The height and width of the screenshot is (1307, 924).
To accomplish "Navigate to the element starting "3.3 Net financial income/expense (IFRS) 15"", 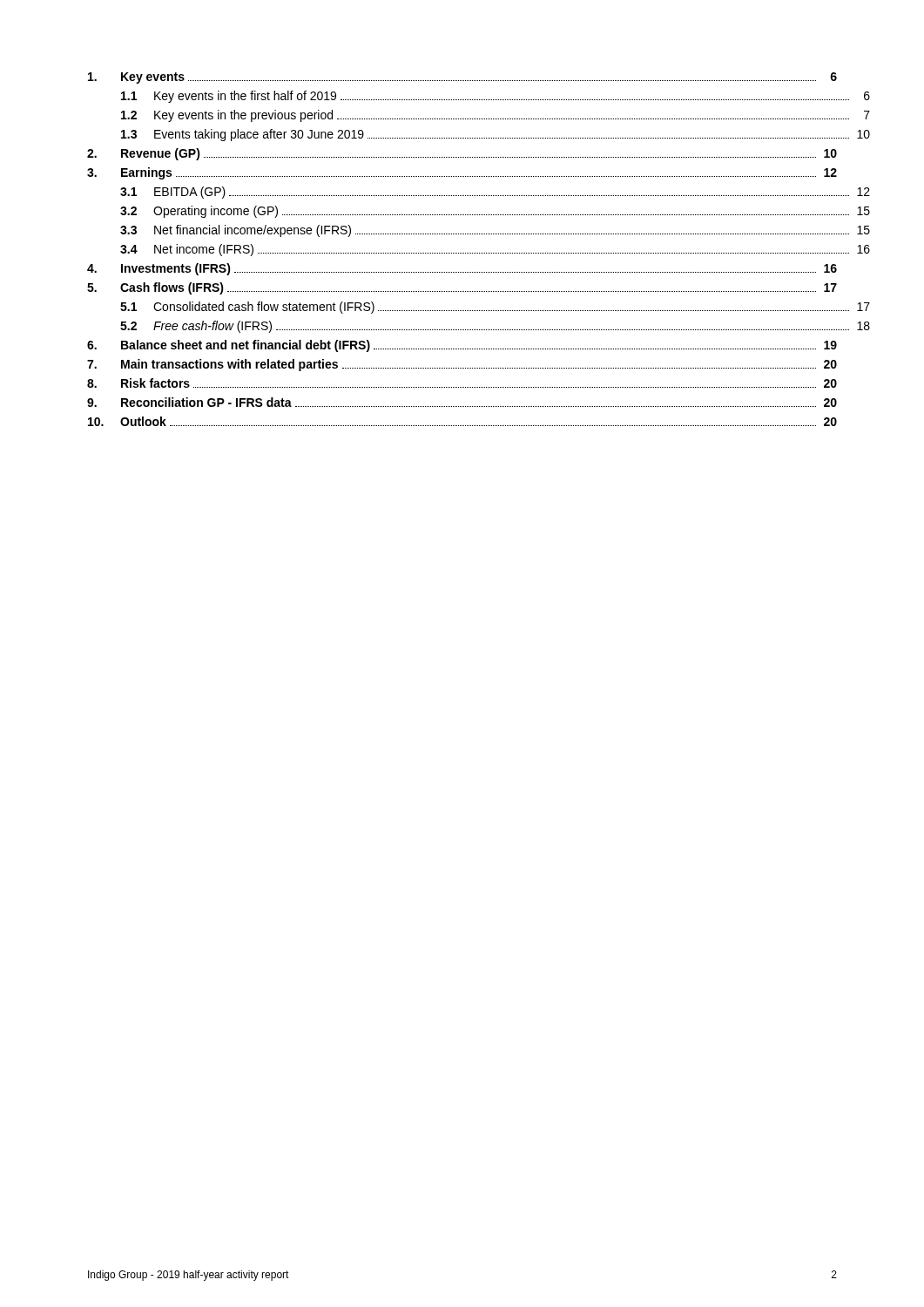I will pyautogui.click(x=495, y=230).
